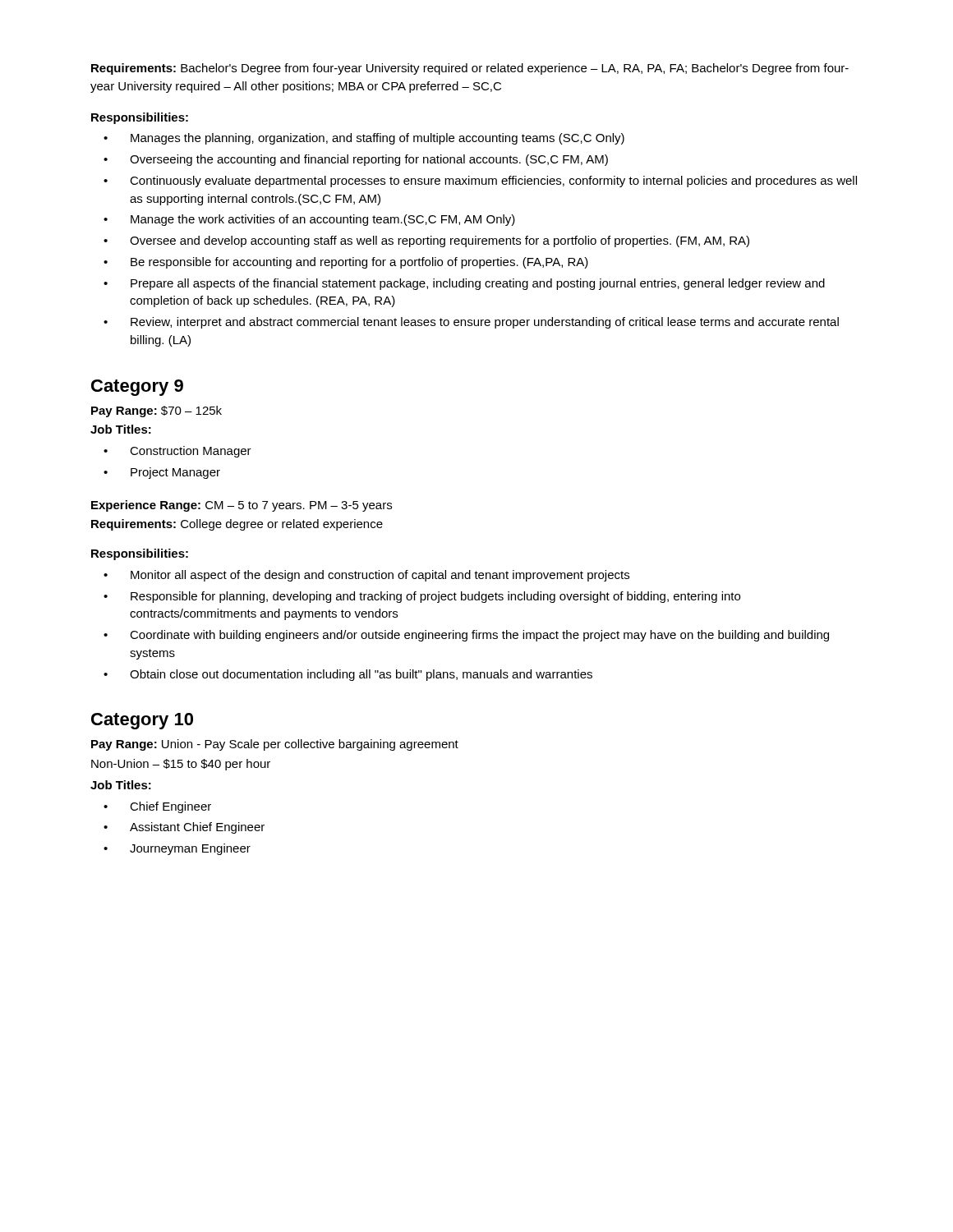Where is the passage that starts "Pay Range: Union - Pay Scale per"?
This screenshot has height=1232, width=953.
tap(274, 744)
